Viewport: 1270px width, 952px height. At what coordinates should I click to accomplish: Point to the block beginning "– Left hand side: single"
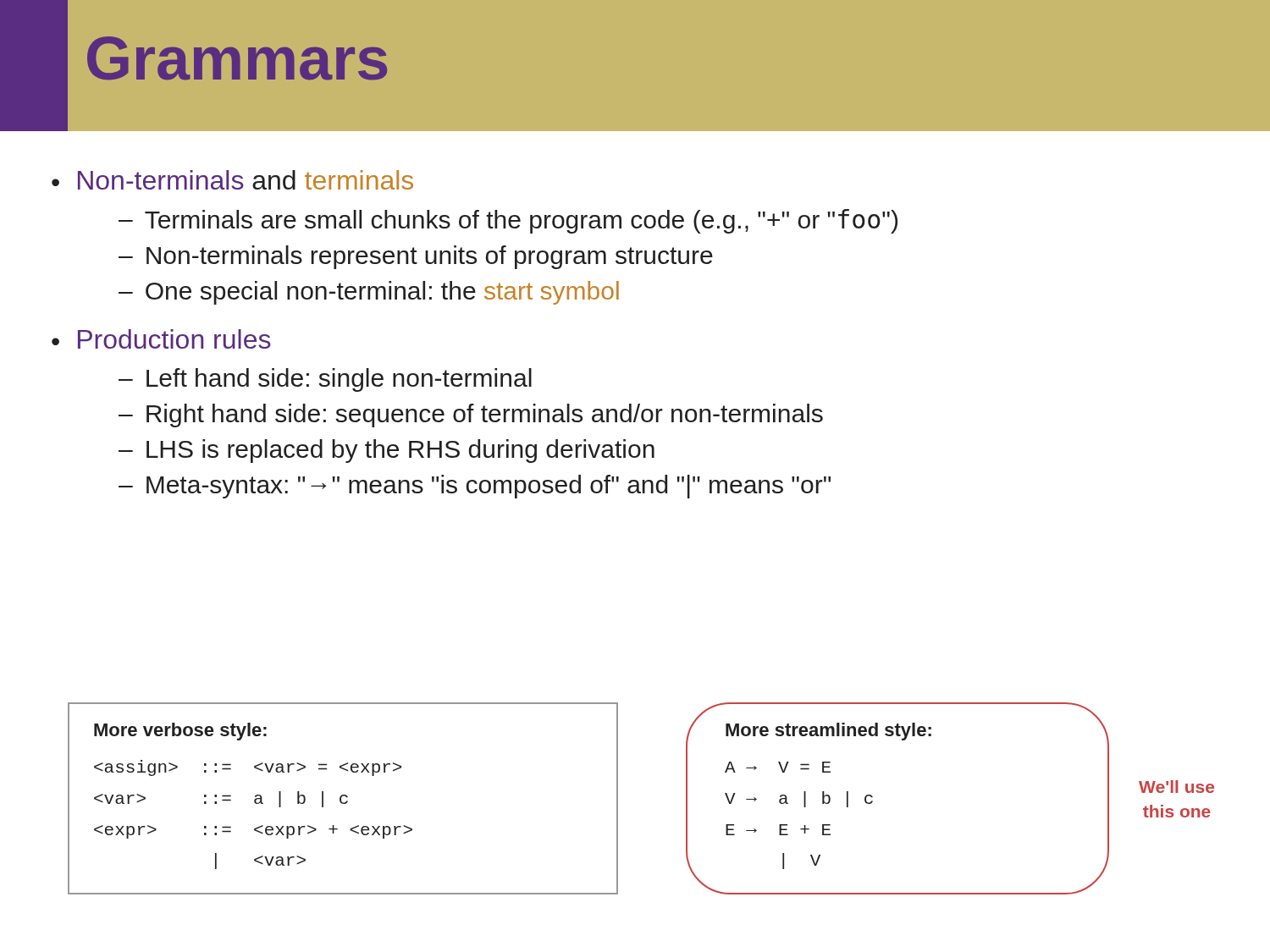click(326, 378)
